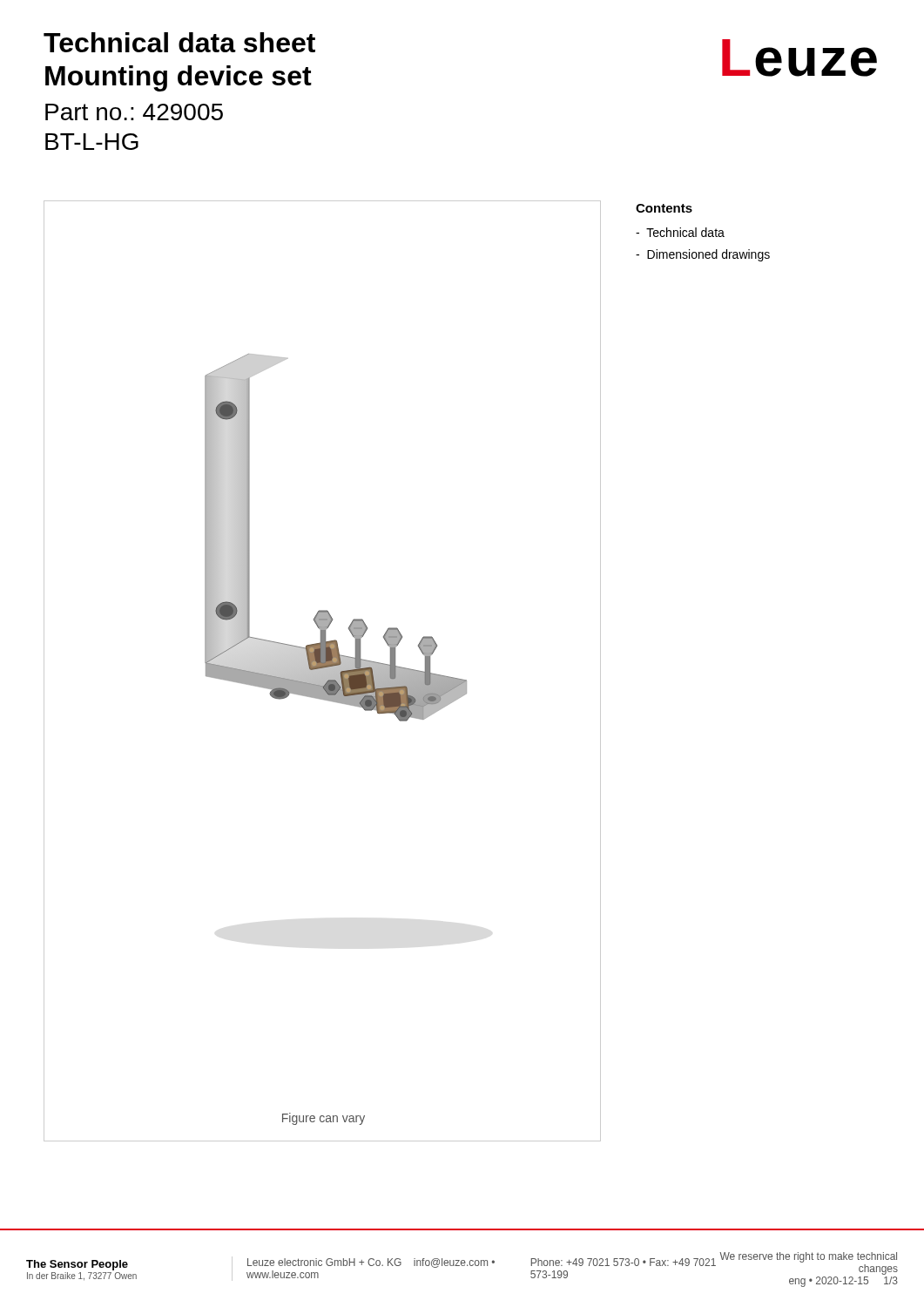Locate the text "Technical data"

(x=680, y=233)
